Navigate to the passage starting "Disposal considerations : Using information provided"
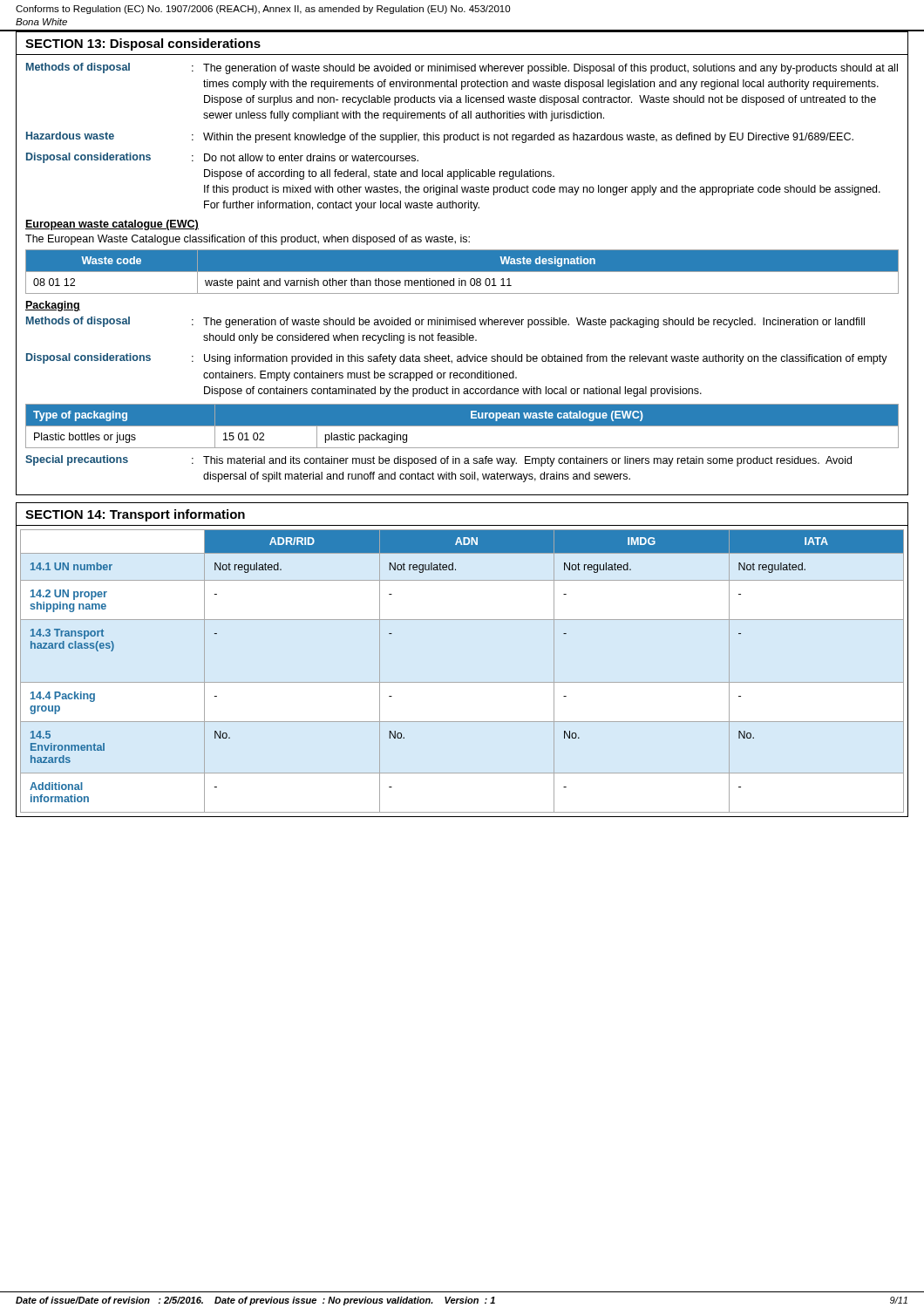The width and height of the screenshot is (924, 1308). [x=462, y=375]
